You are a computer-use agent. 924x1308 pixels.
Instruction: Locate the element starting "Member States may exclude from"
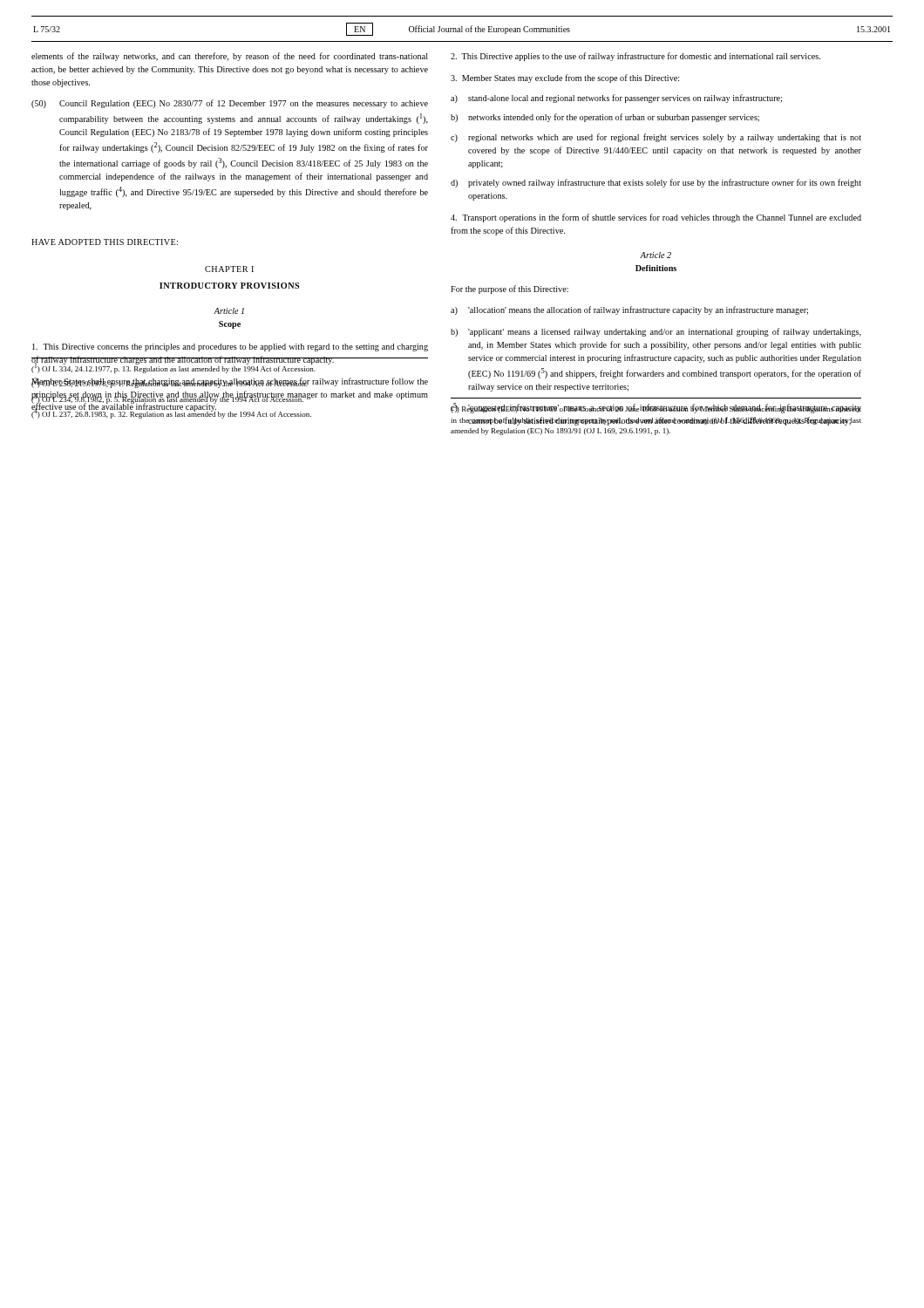point(656,79)
